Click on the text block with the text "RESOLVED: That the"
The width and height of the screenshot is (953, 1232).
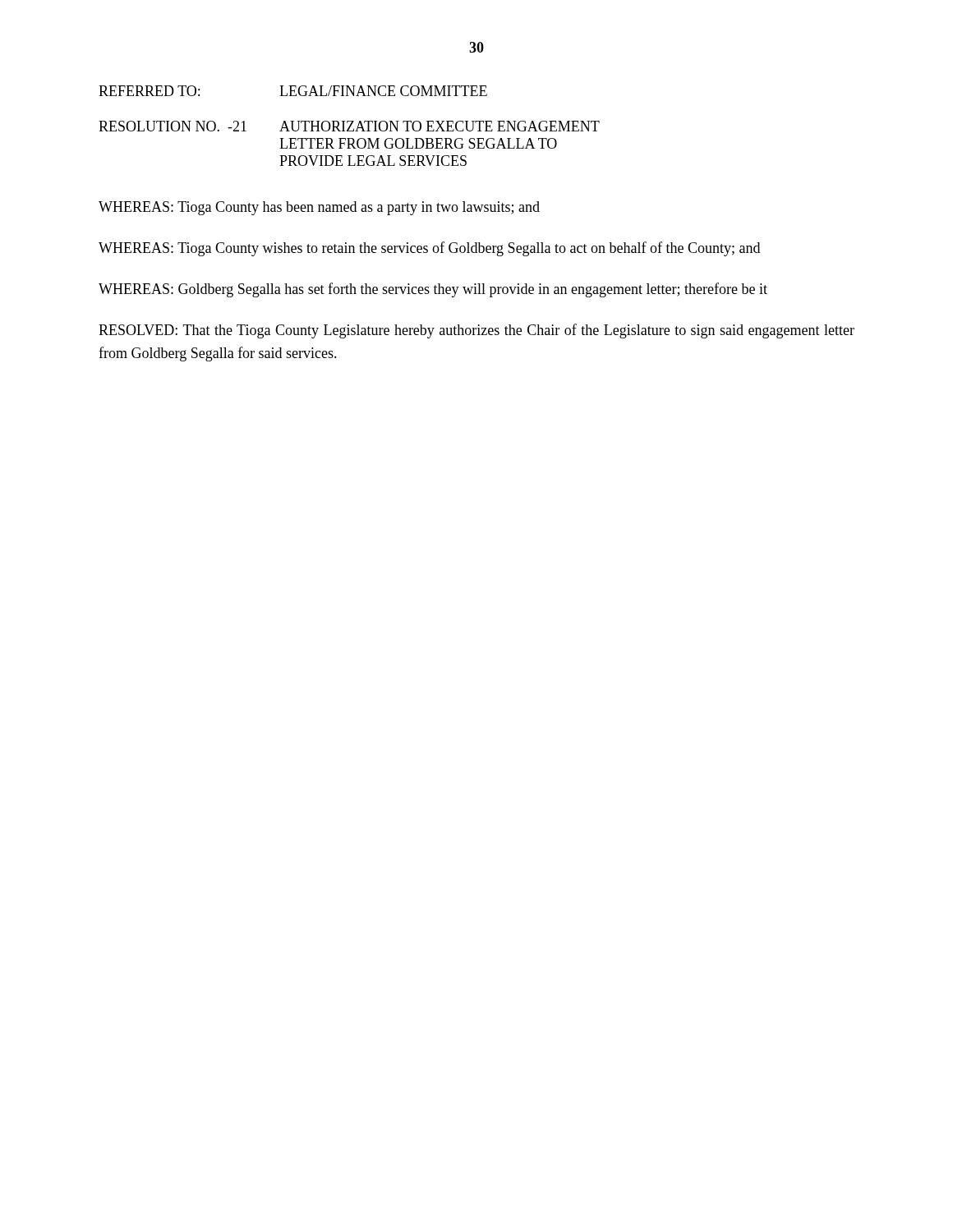(476, 341)
